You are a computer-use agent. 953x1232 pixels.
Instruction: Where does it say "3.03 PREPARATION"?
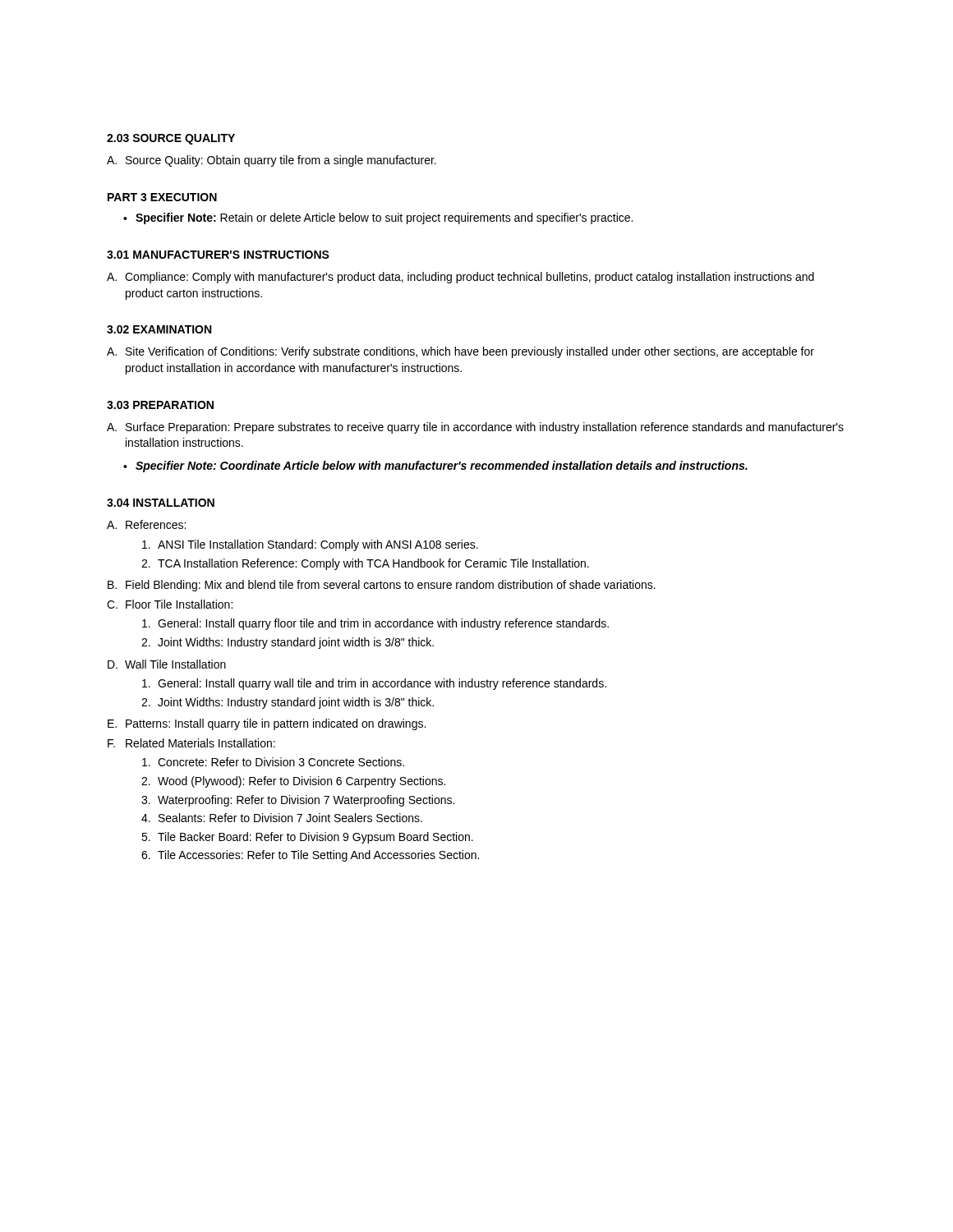tap(161, 405)
